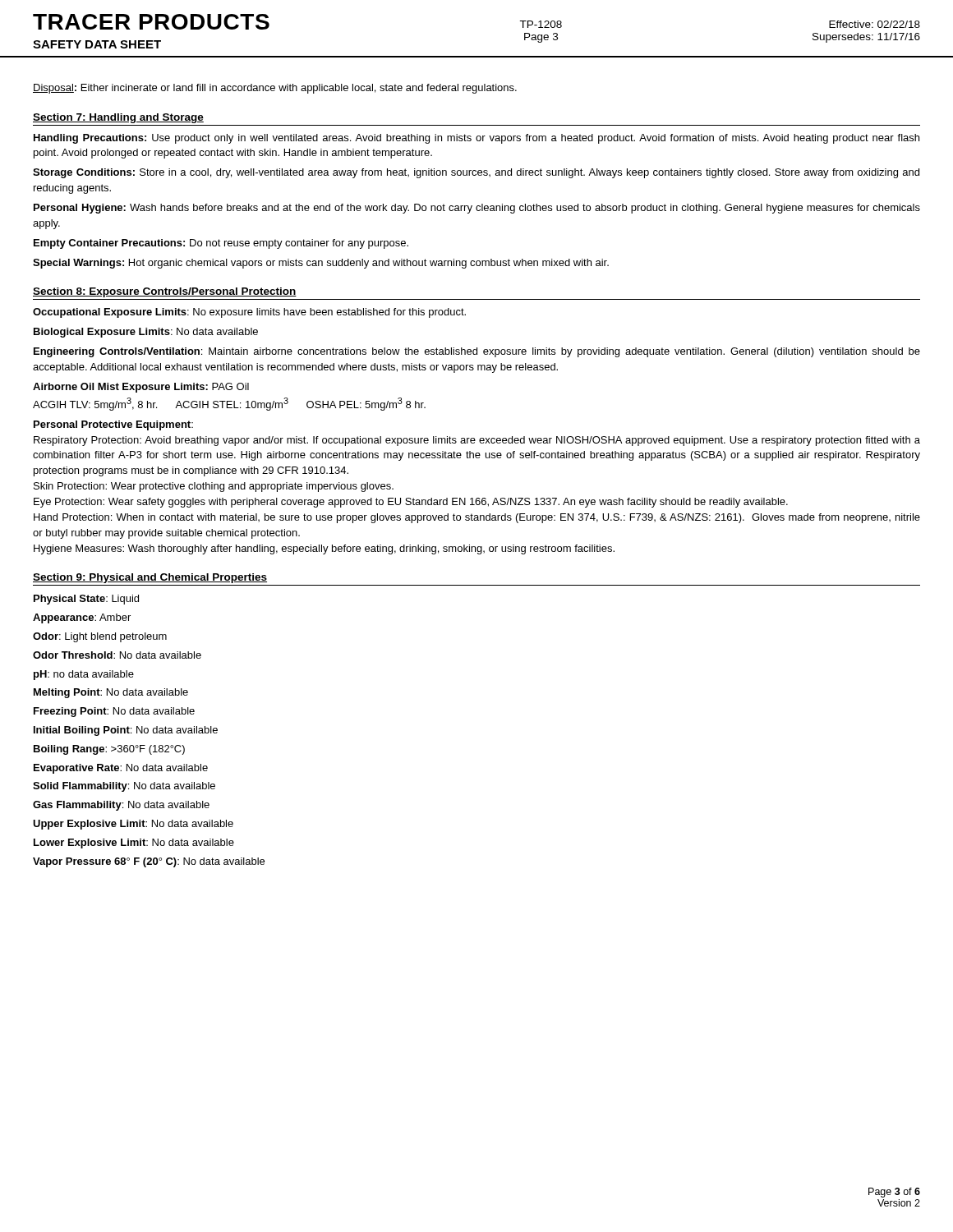Find "Biological Exposure Limits: No data available" on this page

point(146,332)
